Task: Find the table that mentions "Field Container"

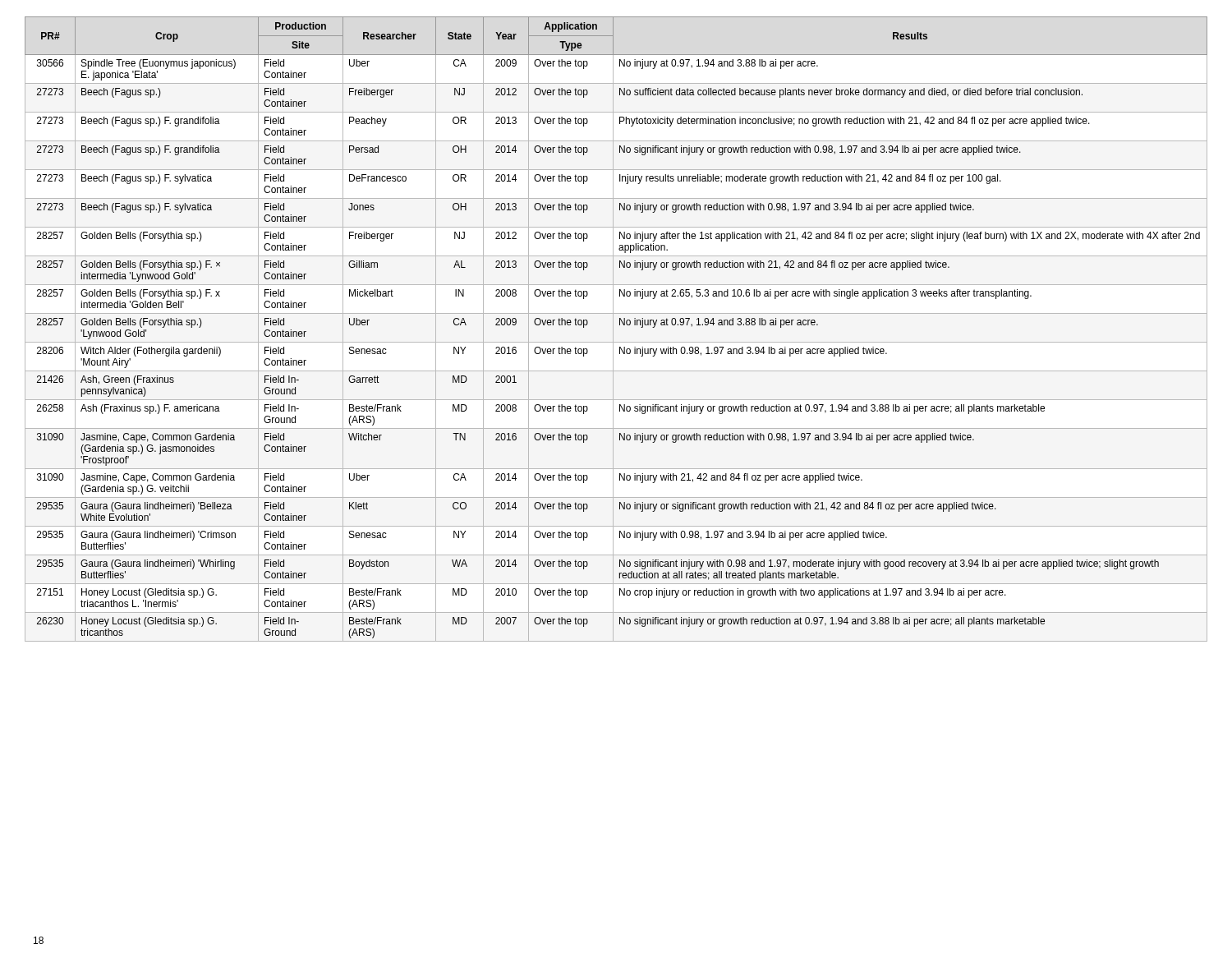Action: (x=616, y=329)
